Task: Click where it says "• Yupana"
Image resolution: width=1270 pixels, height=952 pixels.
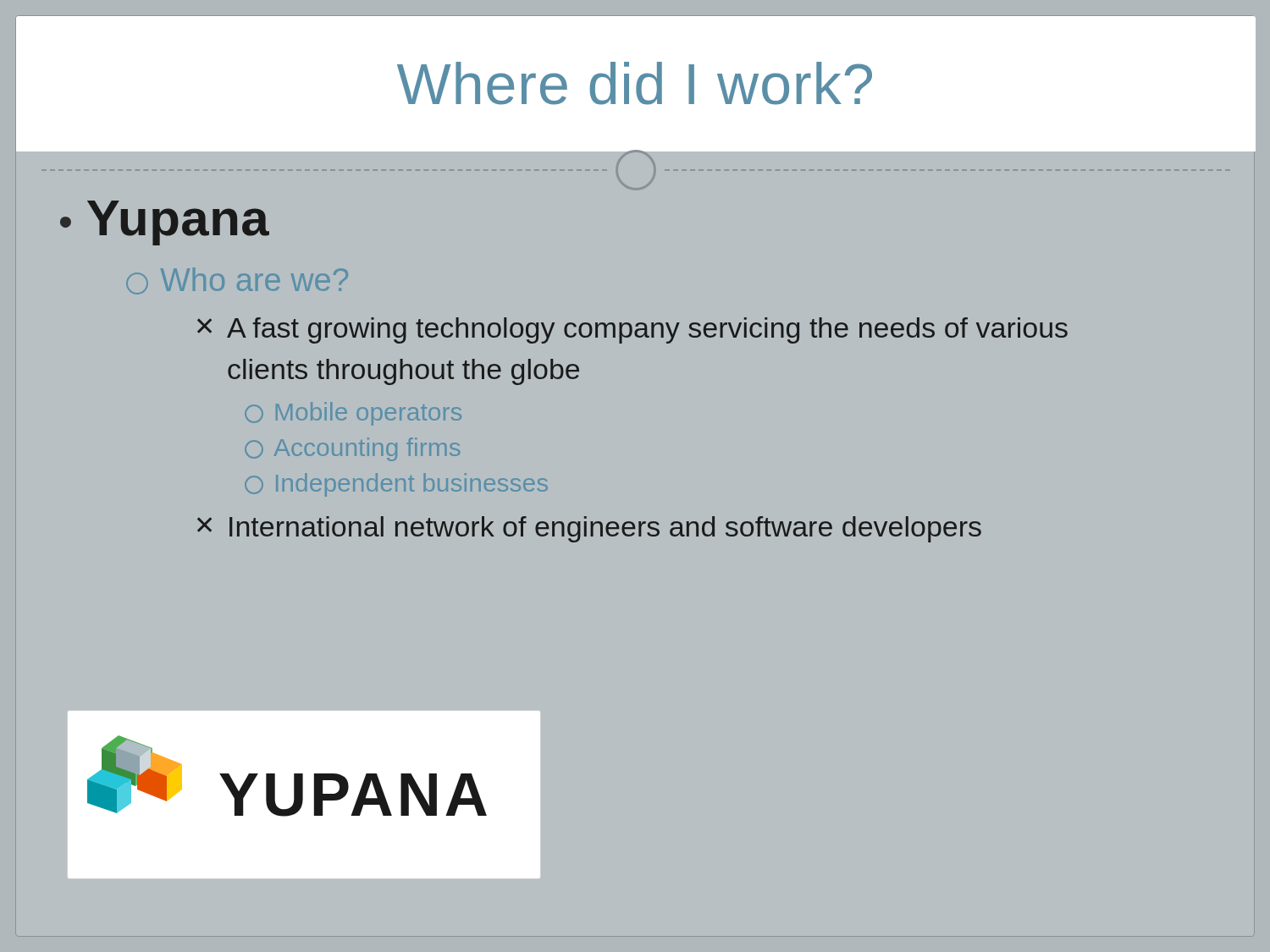Action: [x=164, y=218]
